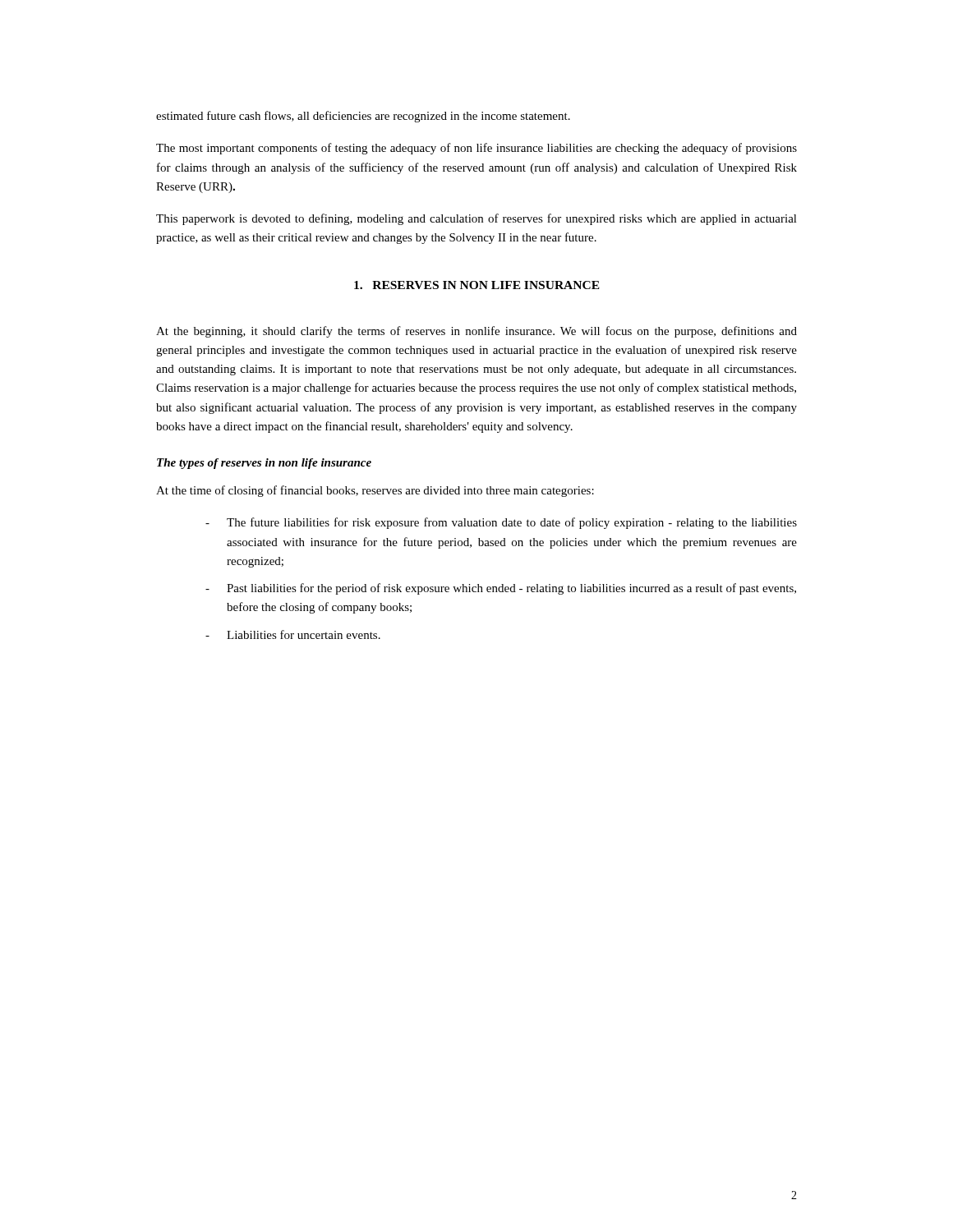Select the list item with the text "- The future liabilities for risk"
Viewport: 953px width, 1232px height.
point(501,542)
